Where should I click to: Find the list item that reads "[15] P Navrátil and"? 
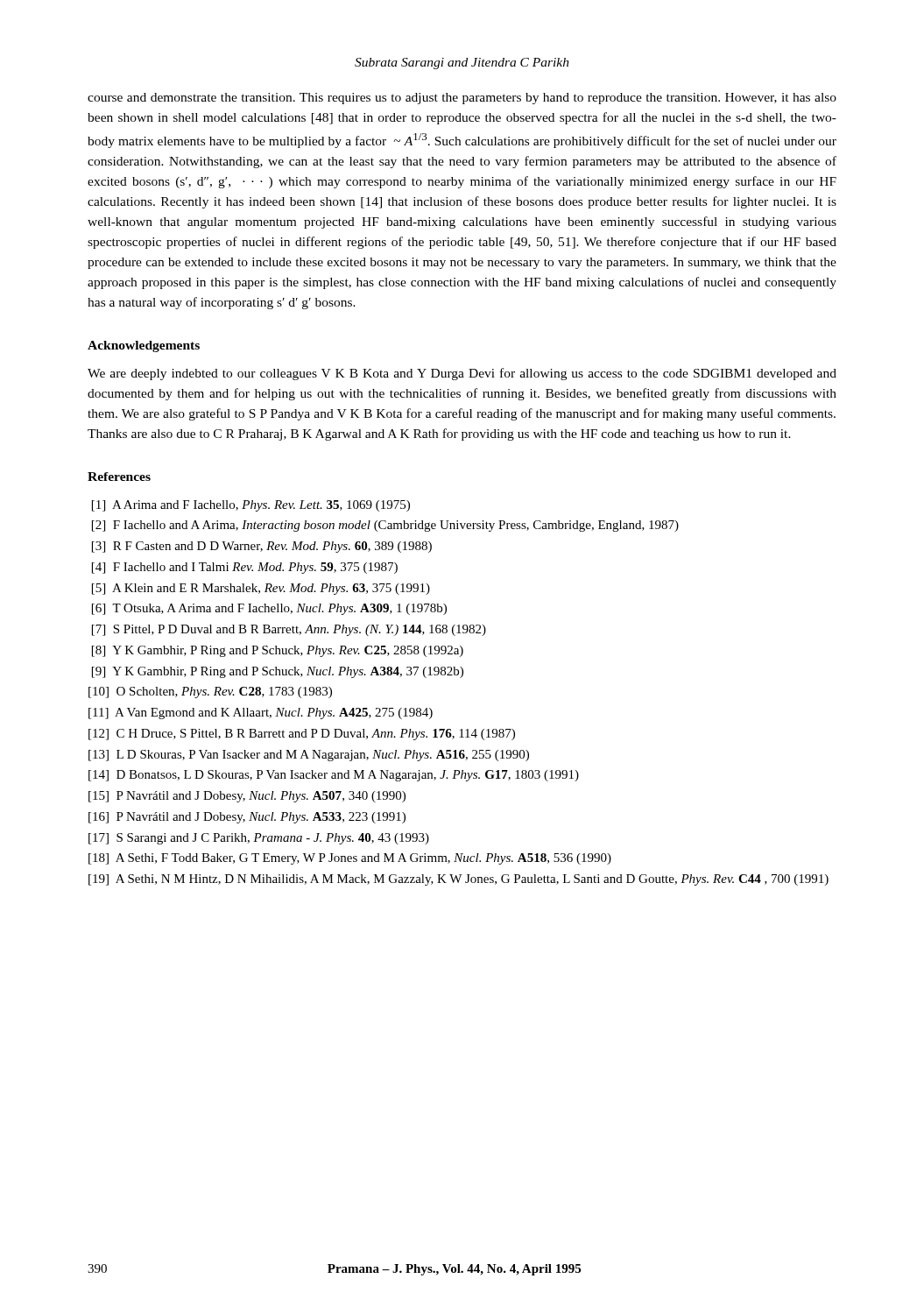(247, 796)
